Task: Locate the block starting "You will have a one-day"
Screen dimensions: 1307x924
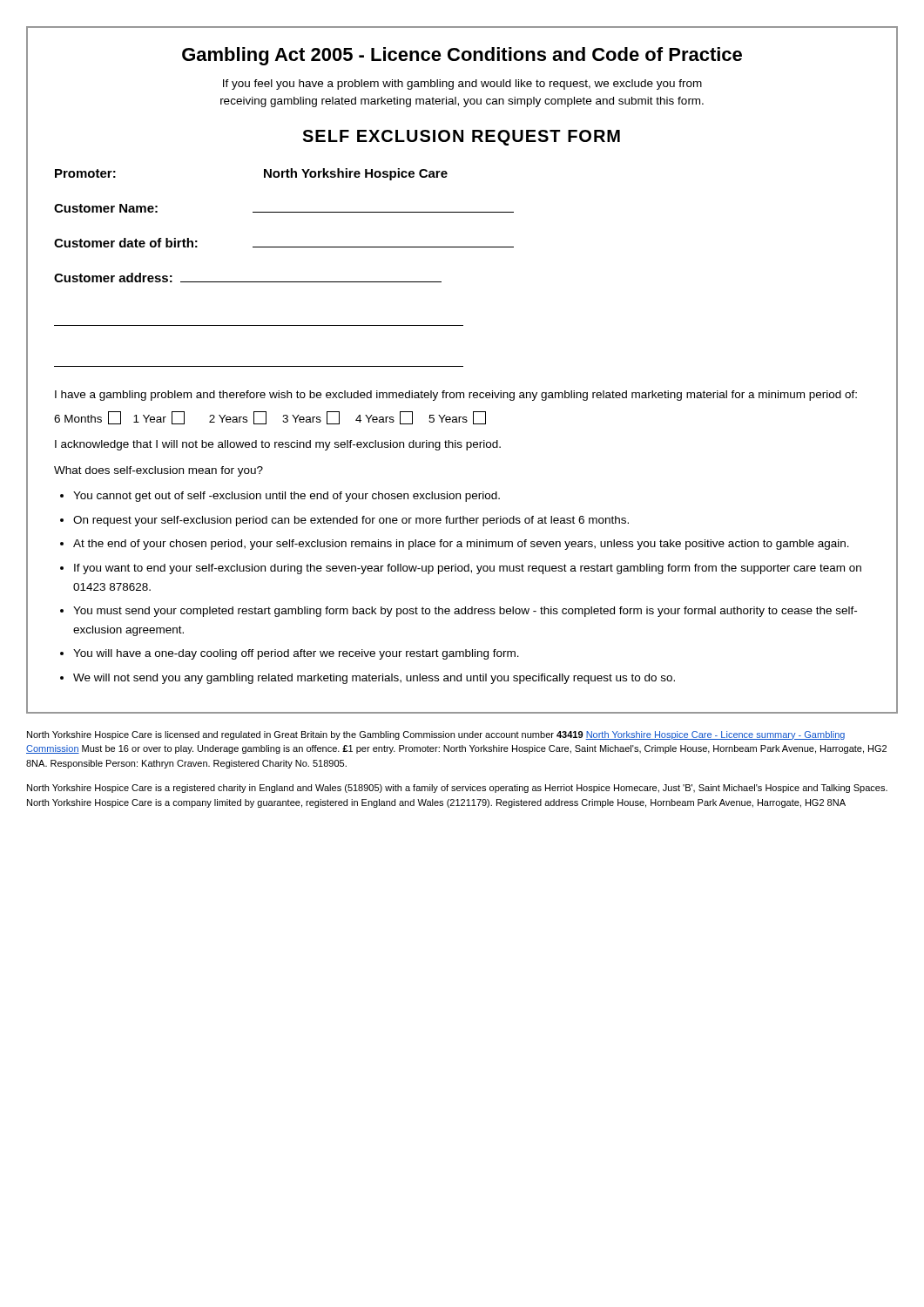Action: (296, 653)
